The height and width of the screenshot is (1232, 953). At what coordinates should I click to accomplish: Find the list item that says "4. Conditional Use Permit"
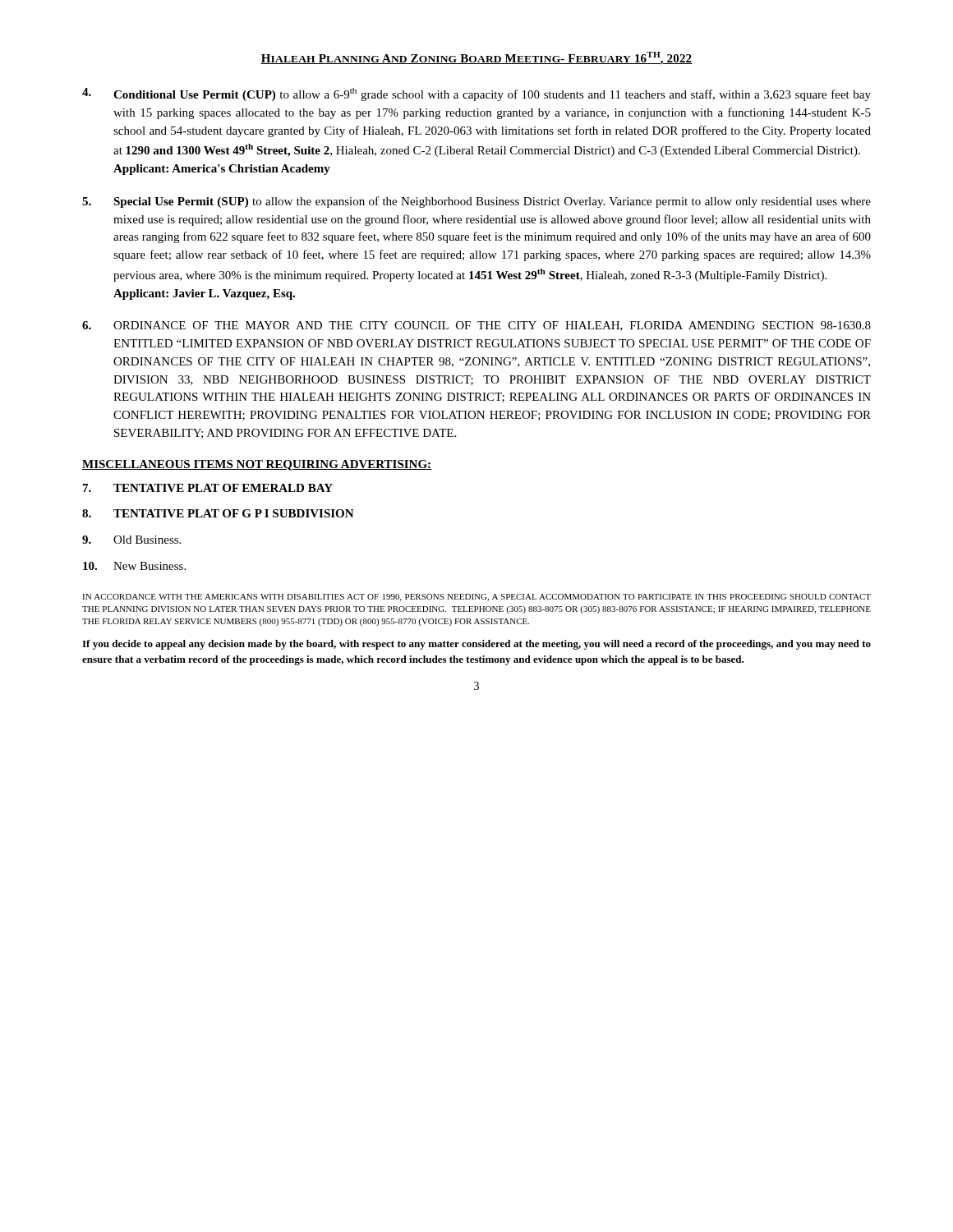(476, 131)
